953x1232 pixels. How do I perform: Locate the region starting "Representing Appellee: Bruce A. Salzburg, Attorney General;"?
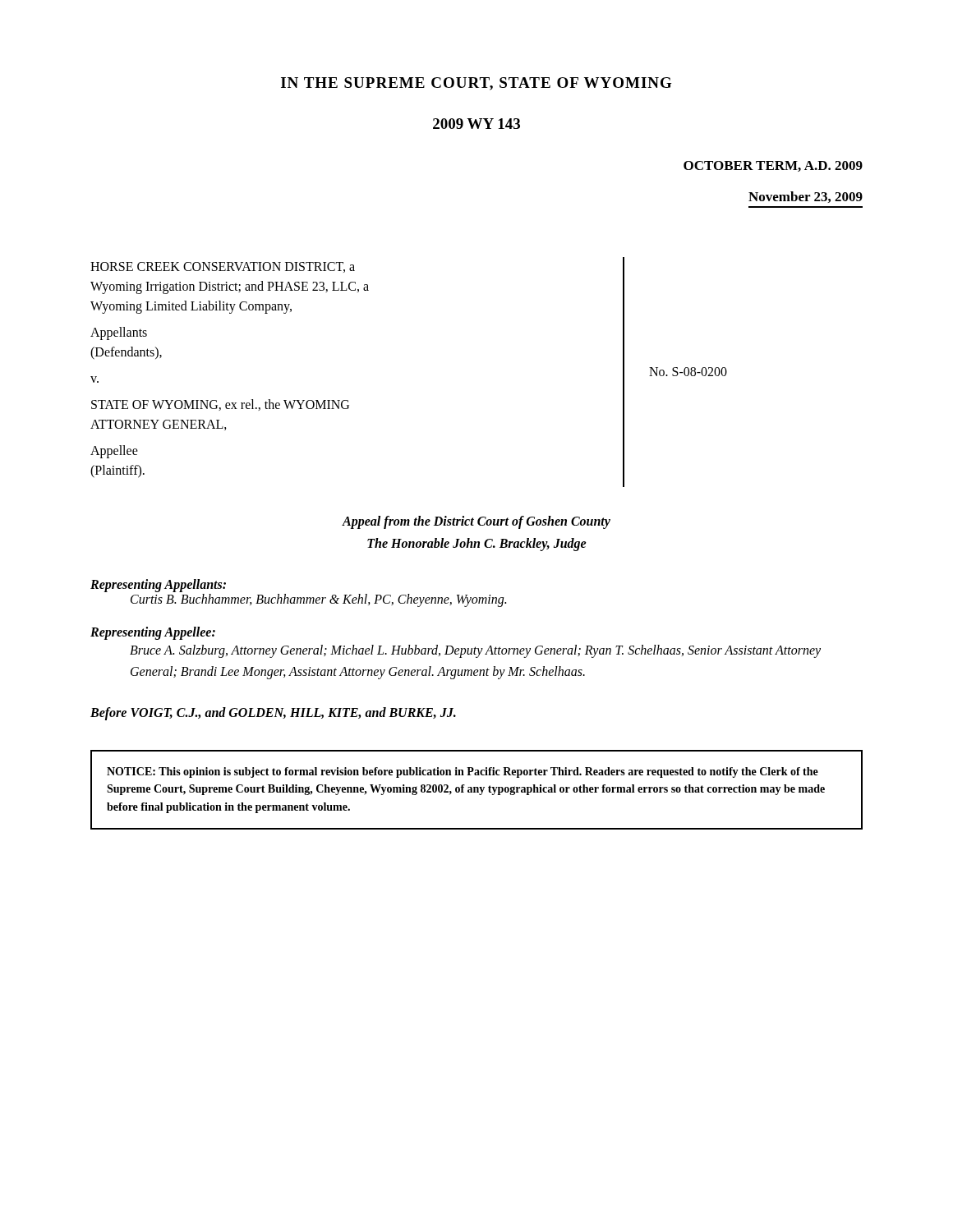pyautogui.click(x=476, y=654)
